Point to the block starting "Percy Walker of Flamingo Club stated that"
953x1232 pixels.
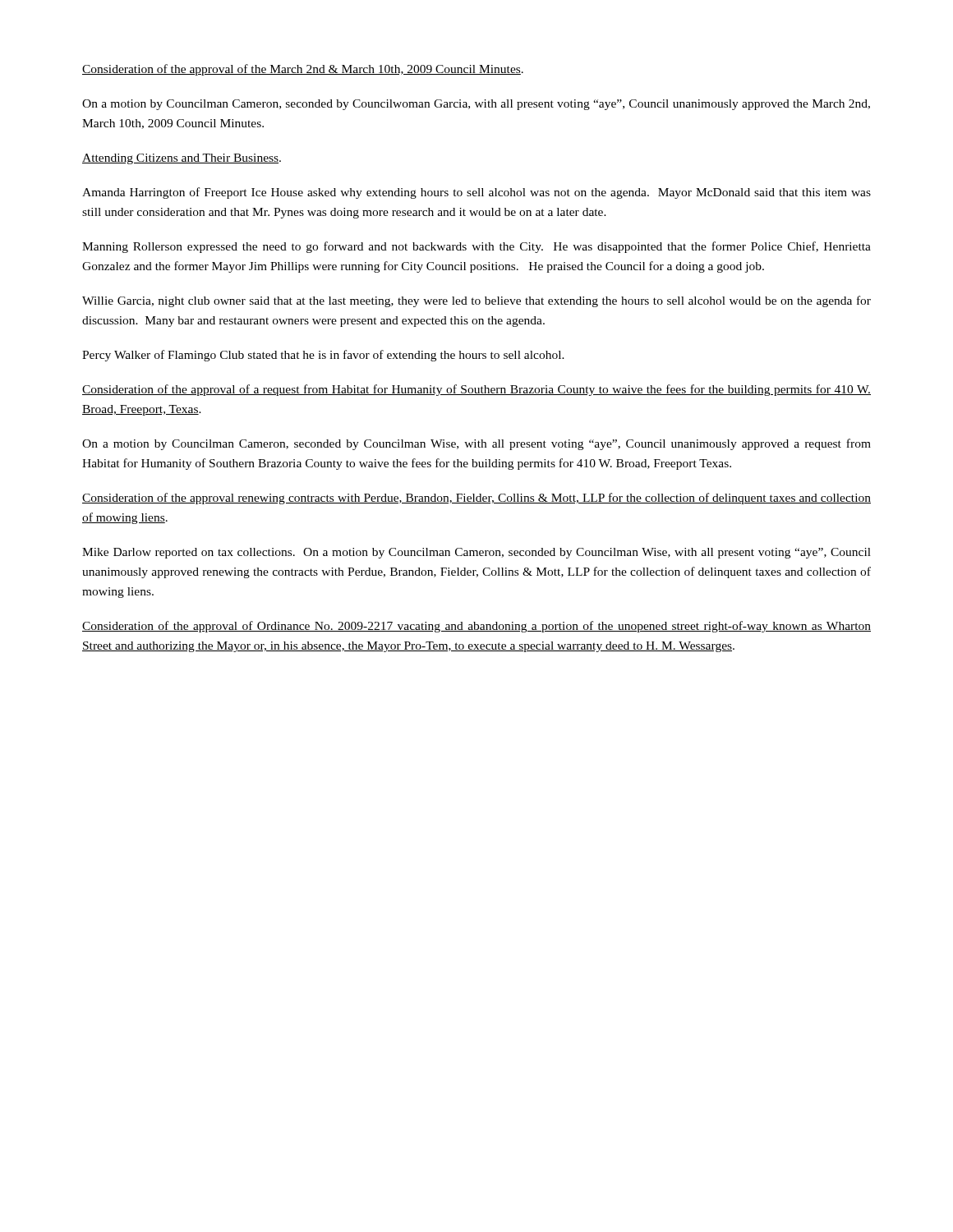coord(323,355)
